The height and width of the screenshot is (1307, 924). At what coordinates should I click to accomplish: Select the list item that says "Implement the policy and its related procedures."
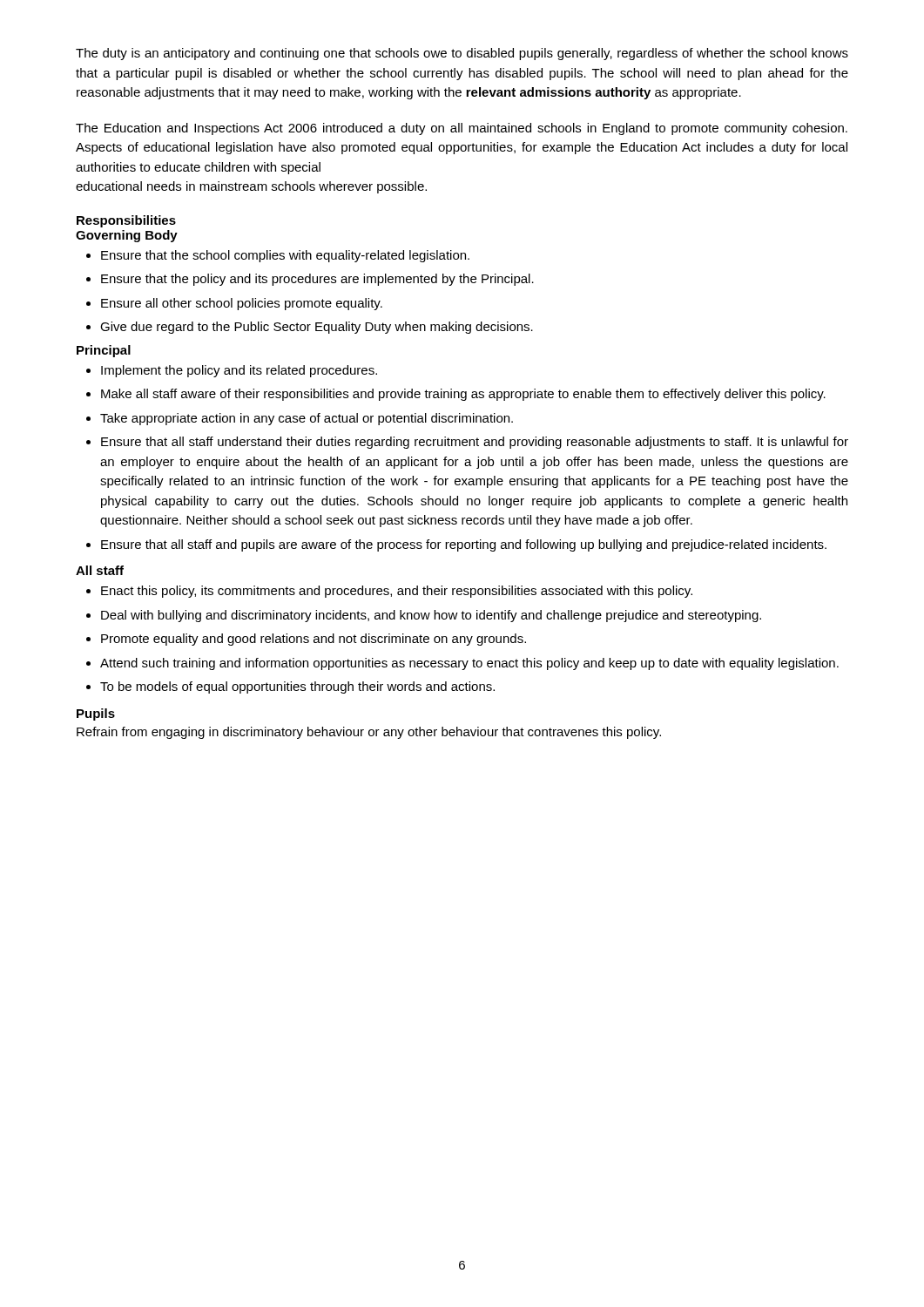(239, 371)
